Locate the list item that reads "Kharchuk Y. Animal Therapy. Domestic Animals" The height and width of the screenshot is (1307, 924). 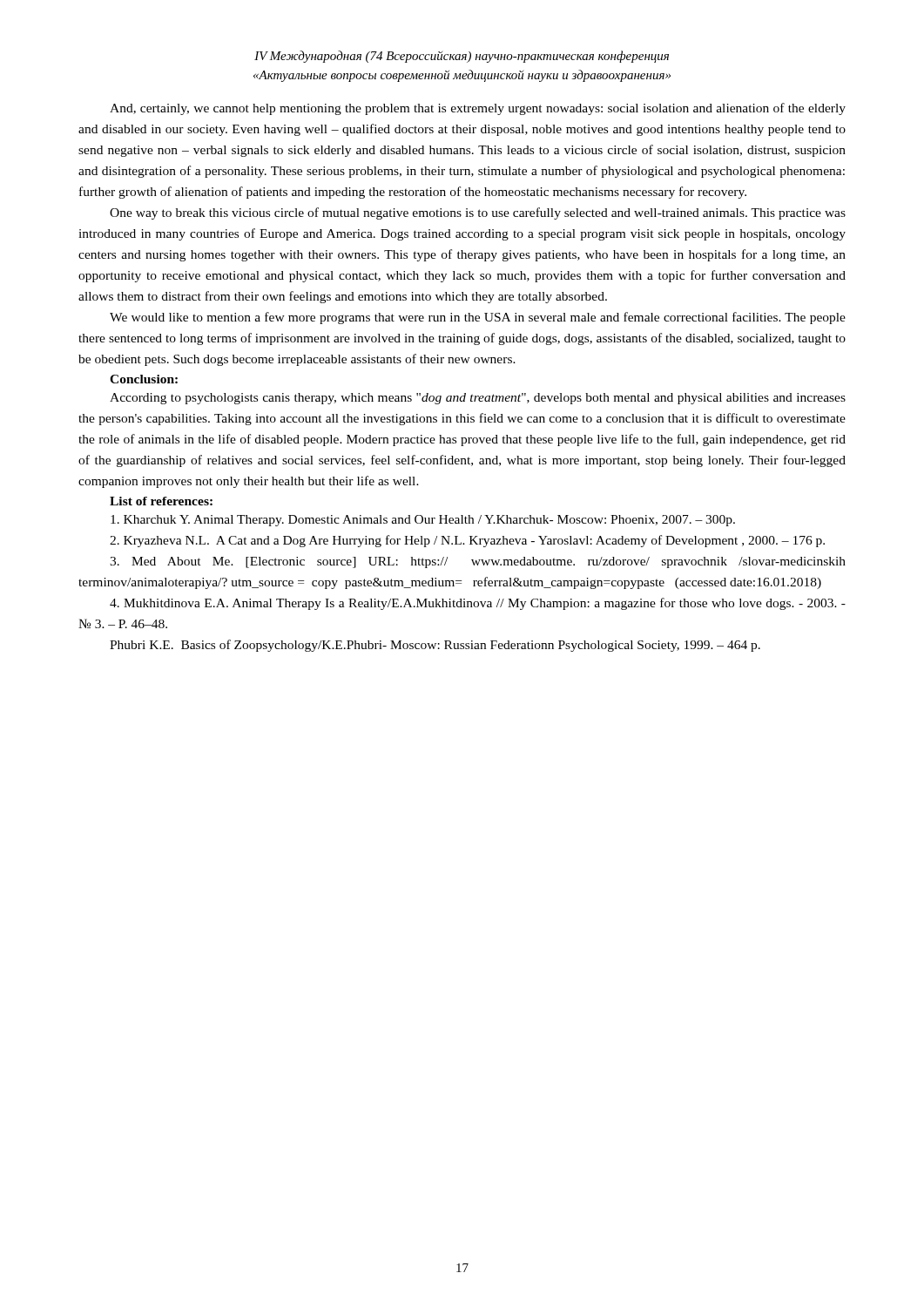pos(462,519)
